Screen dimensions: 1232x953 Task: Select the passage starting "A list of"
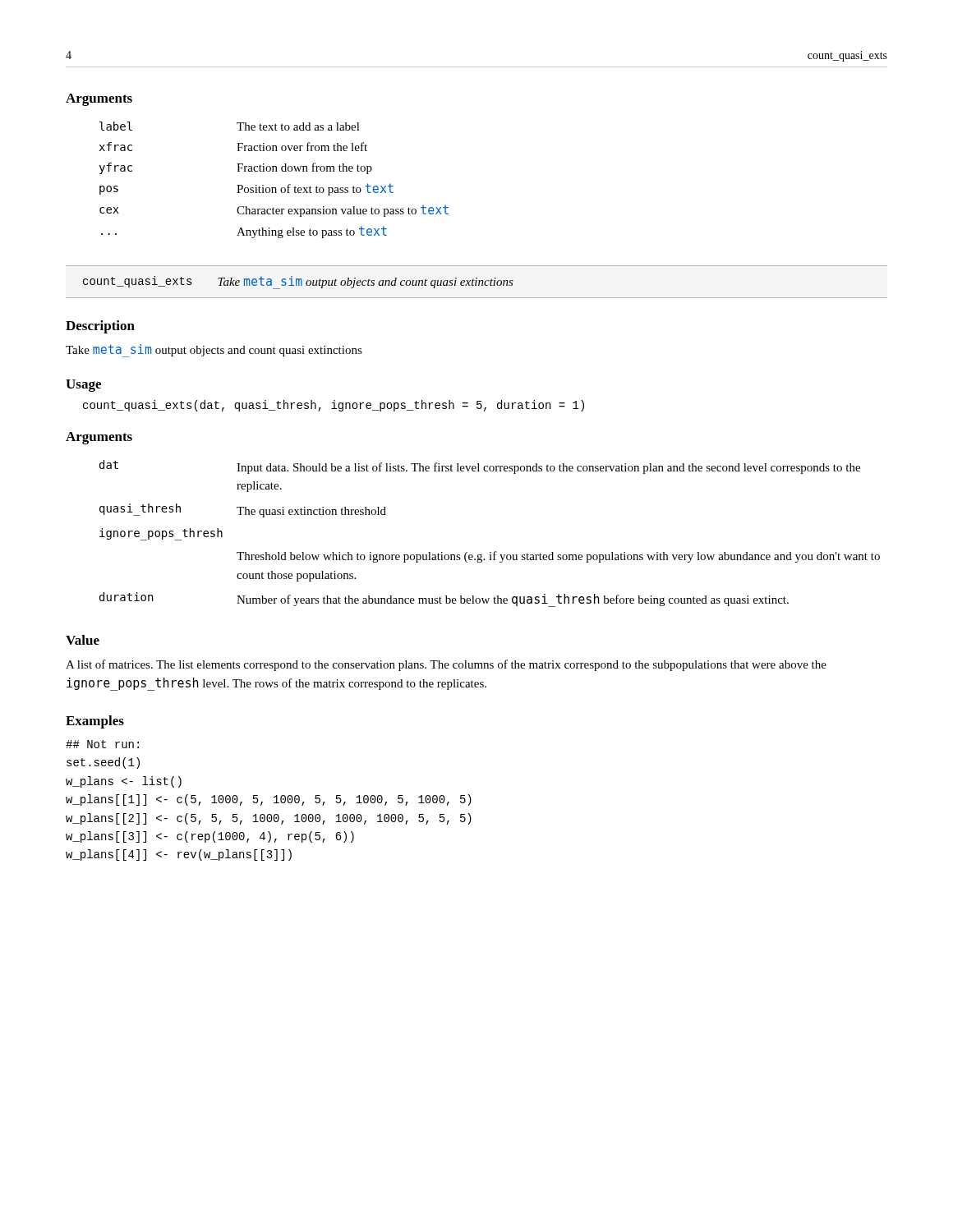pyautogui.click(x=446, y=674)
